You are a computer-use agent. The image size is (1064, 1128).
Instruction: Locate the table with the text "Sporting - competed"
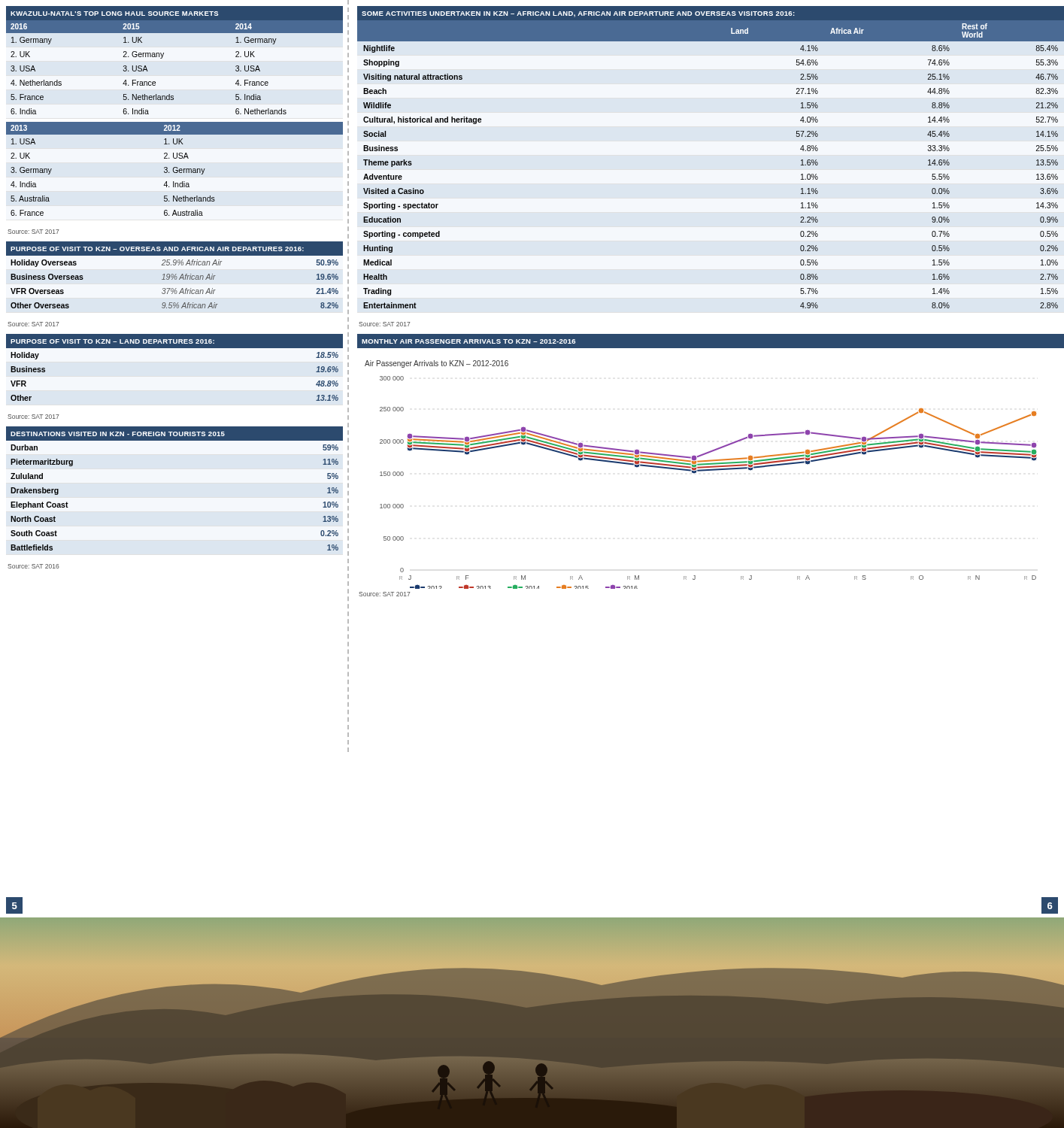pyautogui.click(x=711, y=159)
